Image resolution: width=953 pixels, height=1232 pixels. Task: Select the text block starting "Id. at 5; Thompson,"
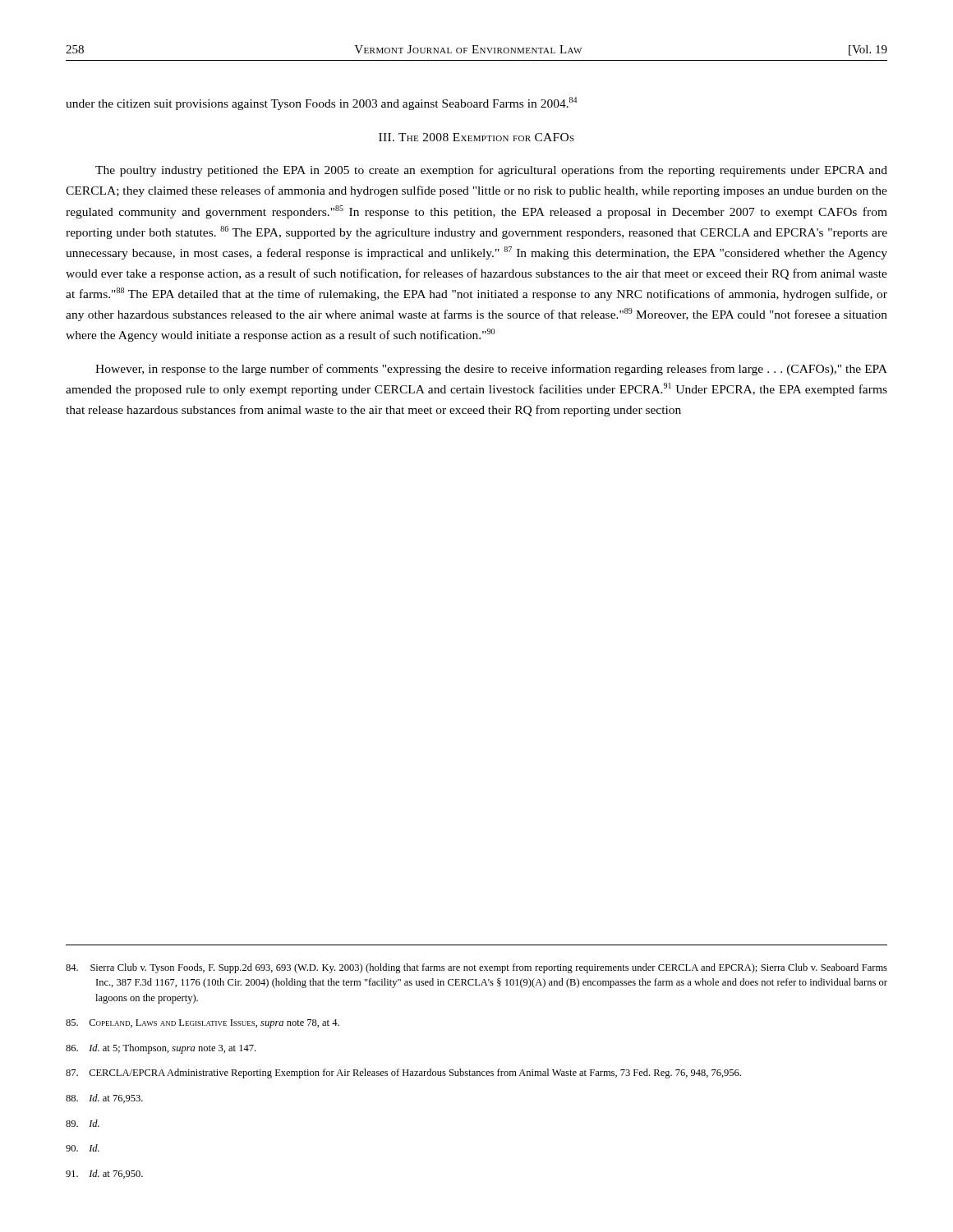[x=161, y=1049]
